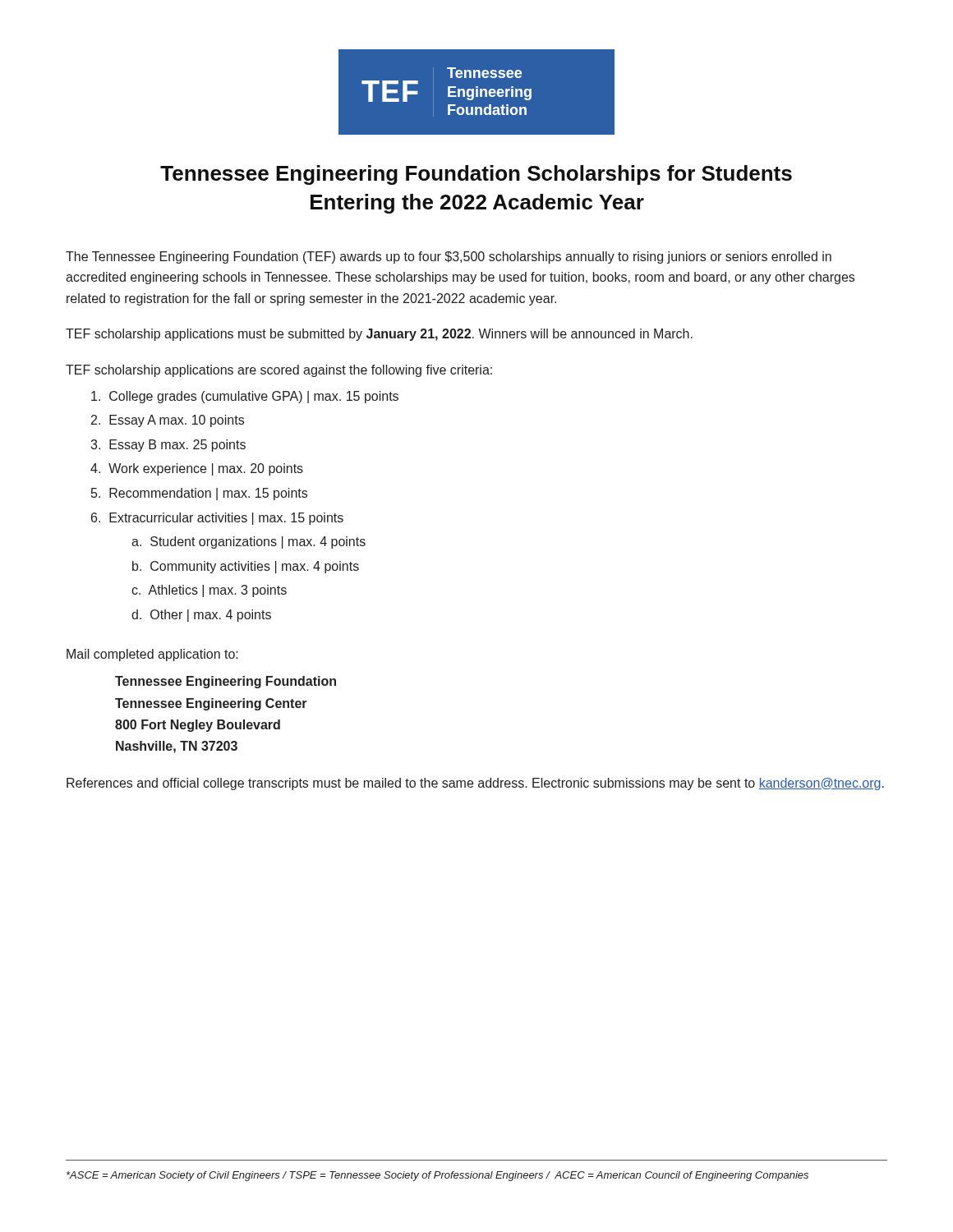The width and height of the screenshot is (953, 1232).
Task: Select the text block containing "References and official"
Action: (475, 783)
